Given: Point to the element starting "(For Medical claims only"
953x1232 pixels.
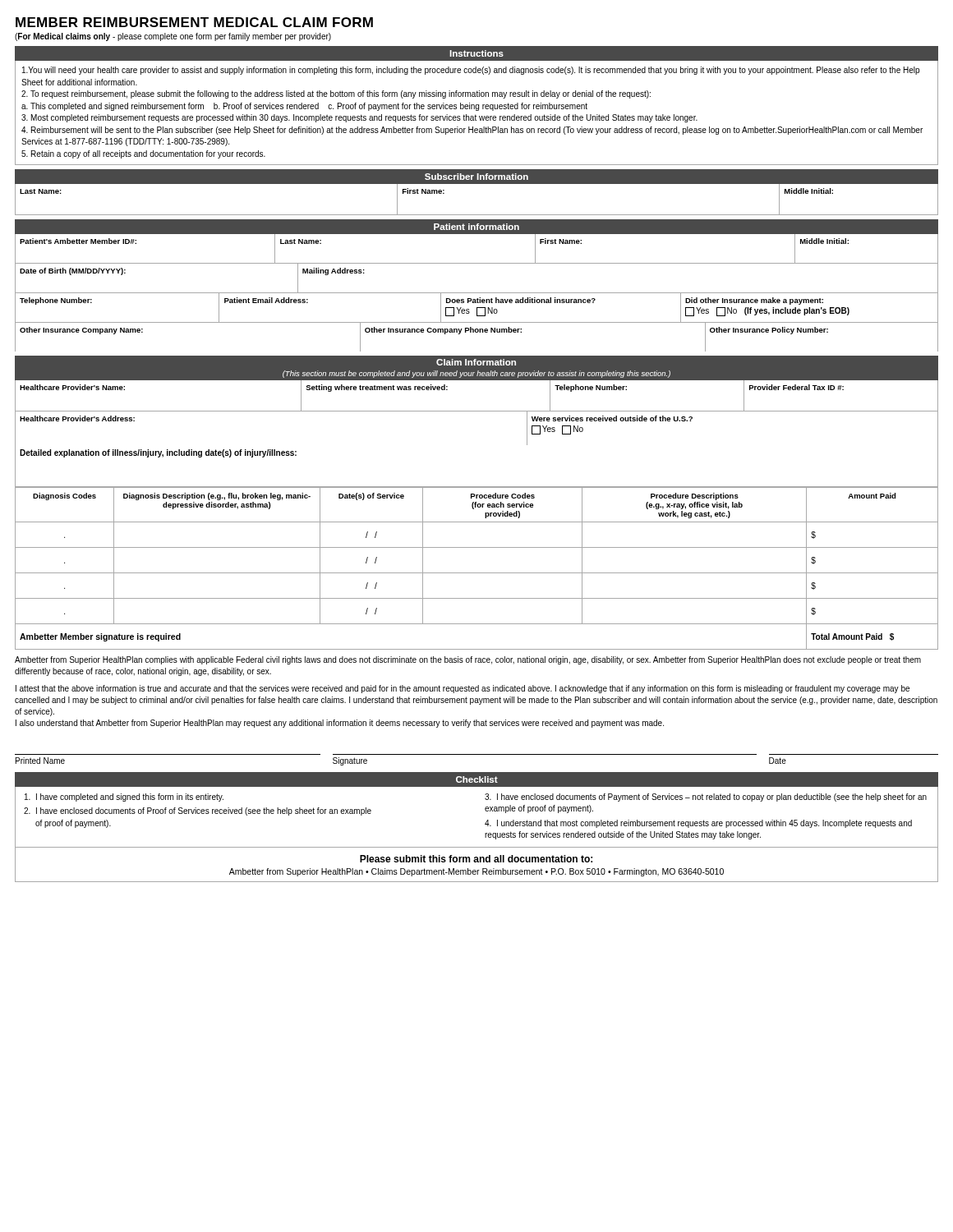Looking at the screenshot, I should click(x=173, y=37).
